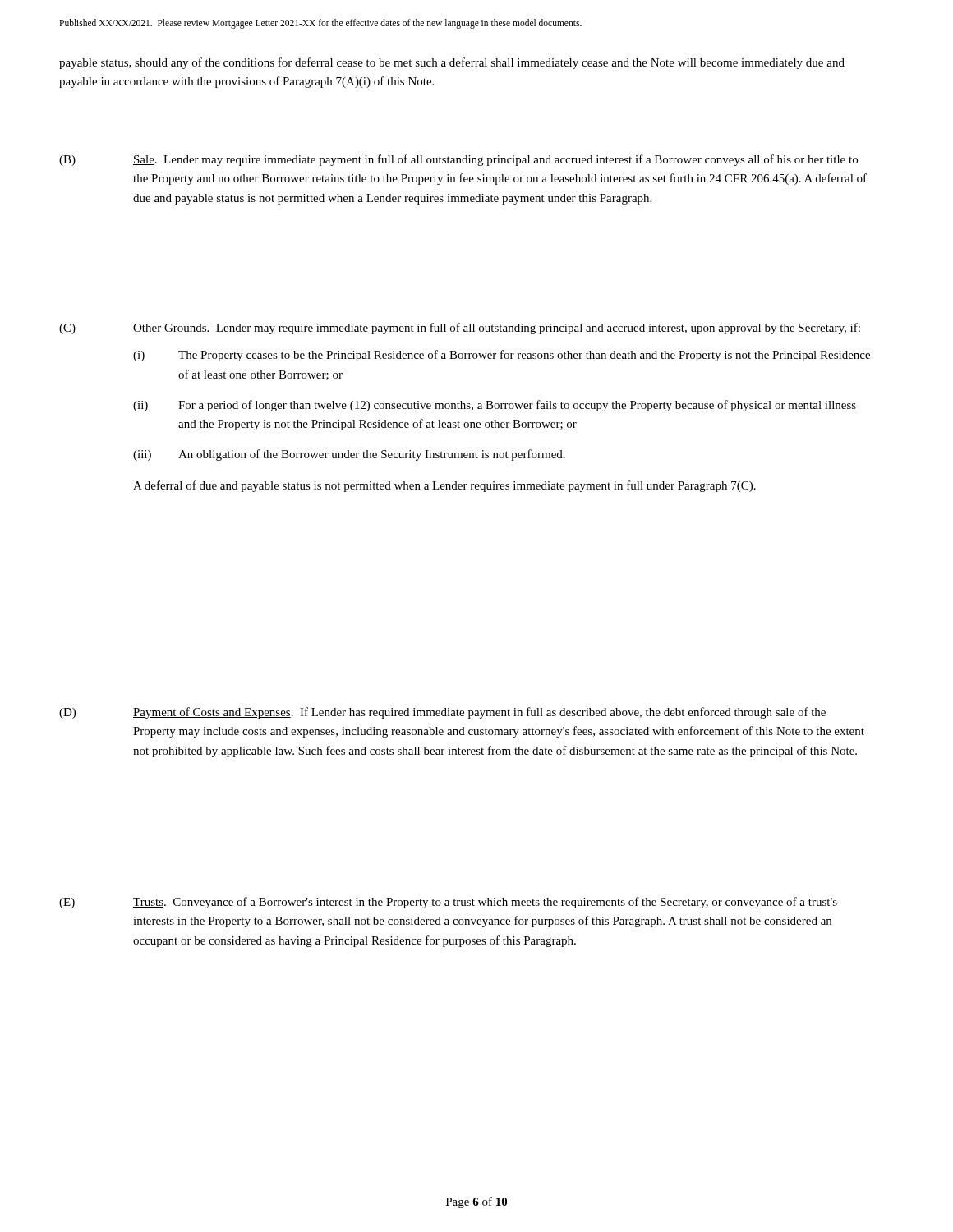
Task: Click the passage that begins "(E) Trusts. Conveyance of a"
Action: pyautogui.click(x=465, y=921)
